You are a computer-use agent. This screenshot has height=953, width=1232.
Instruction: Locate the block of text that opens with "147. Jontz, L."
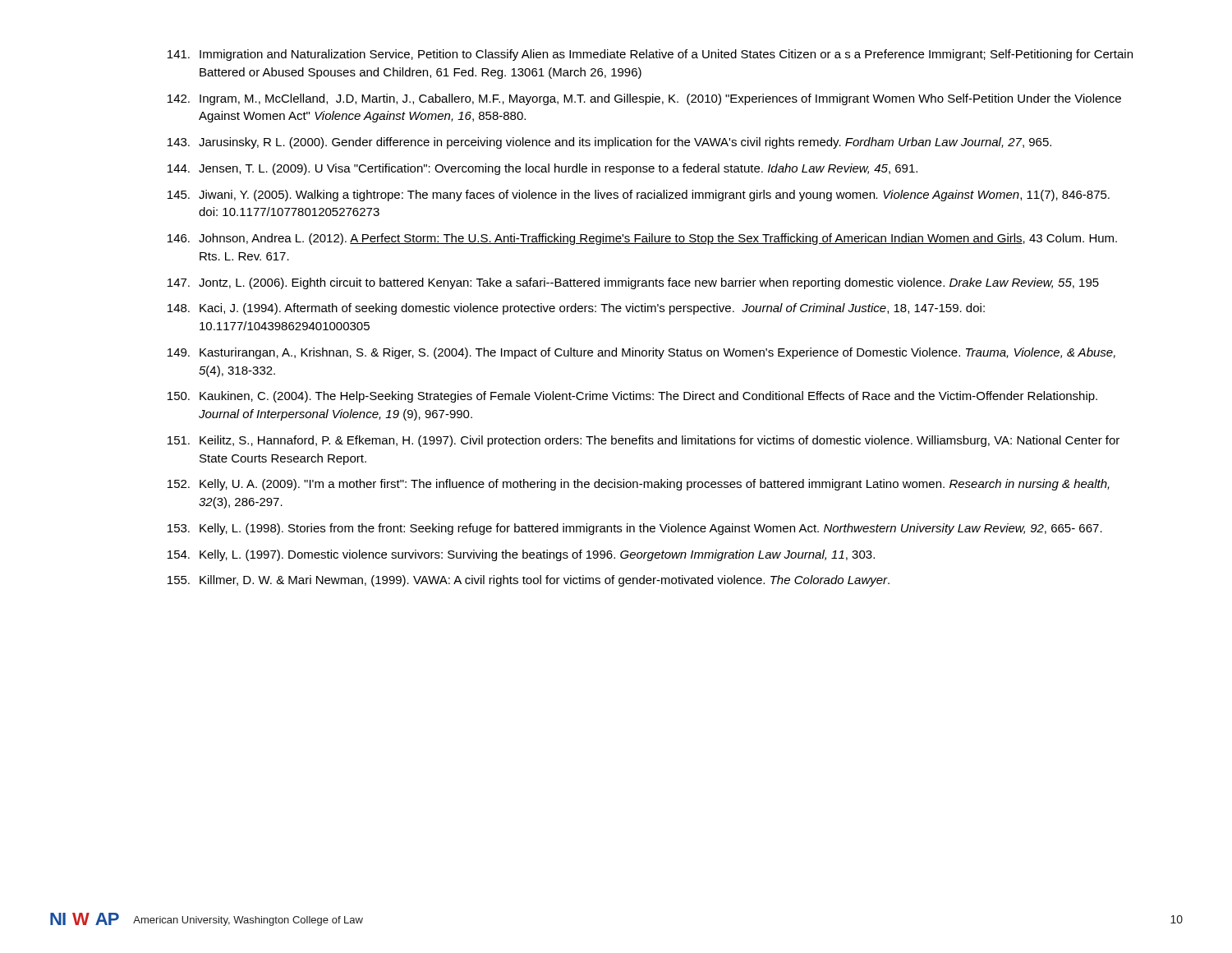pyautogui.click(x=641, y=282)
